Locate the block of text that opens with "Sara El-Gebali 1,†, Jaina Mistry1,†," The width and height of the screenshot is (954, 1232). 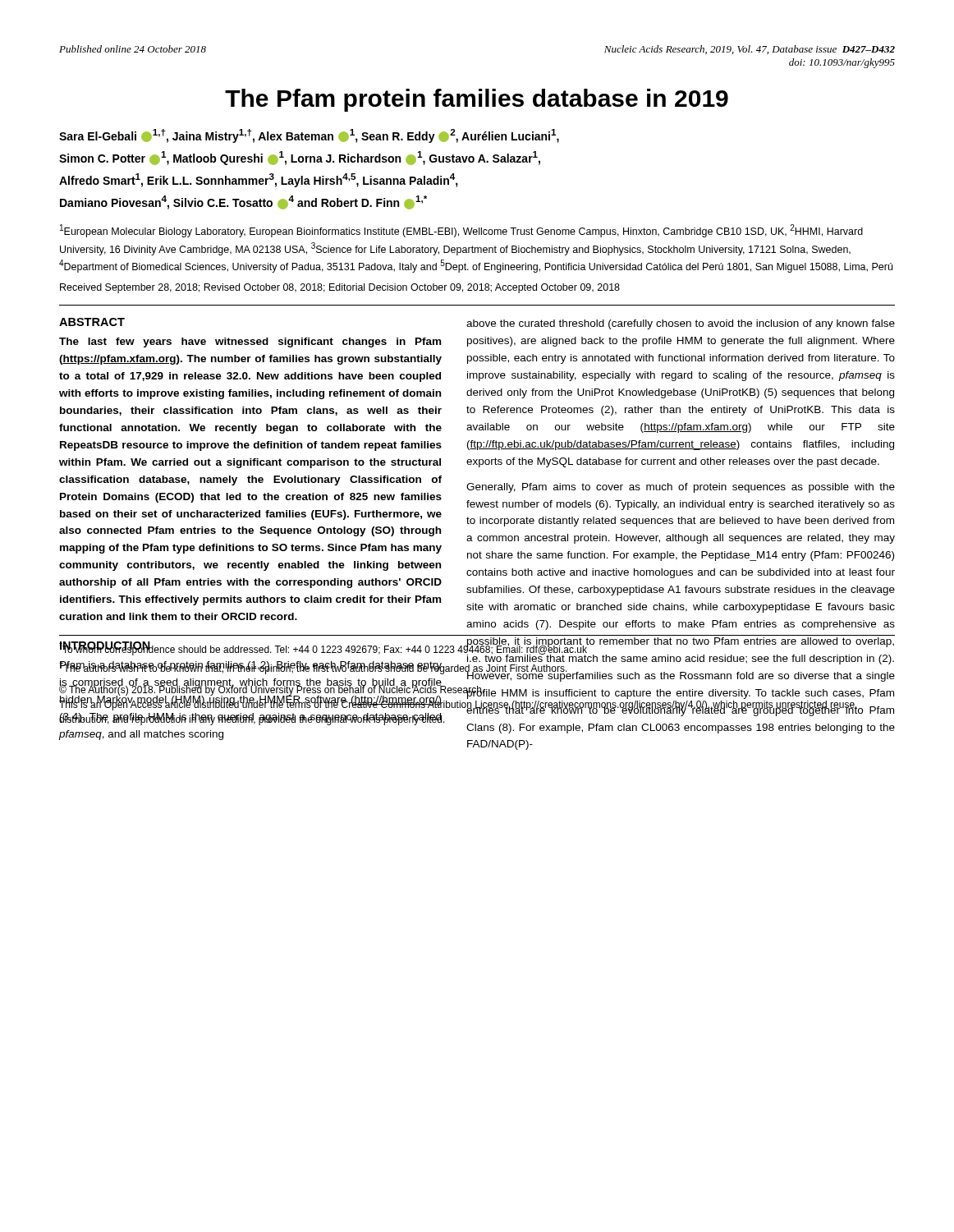(x=309, y=168)
